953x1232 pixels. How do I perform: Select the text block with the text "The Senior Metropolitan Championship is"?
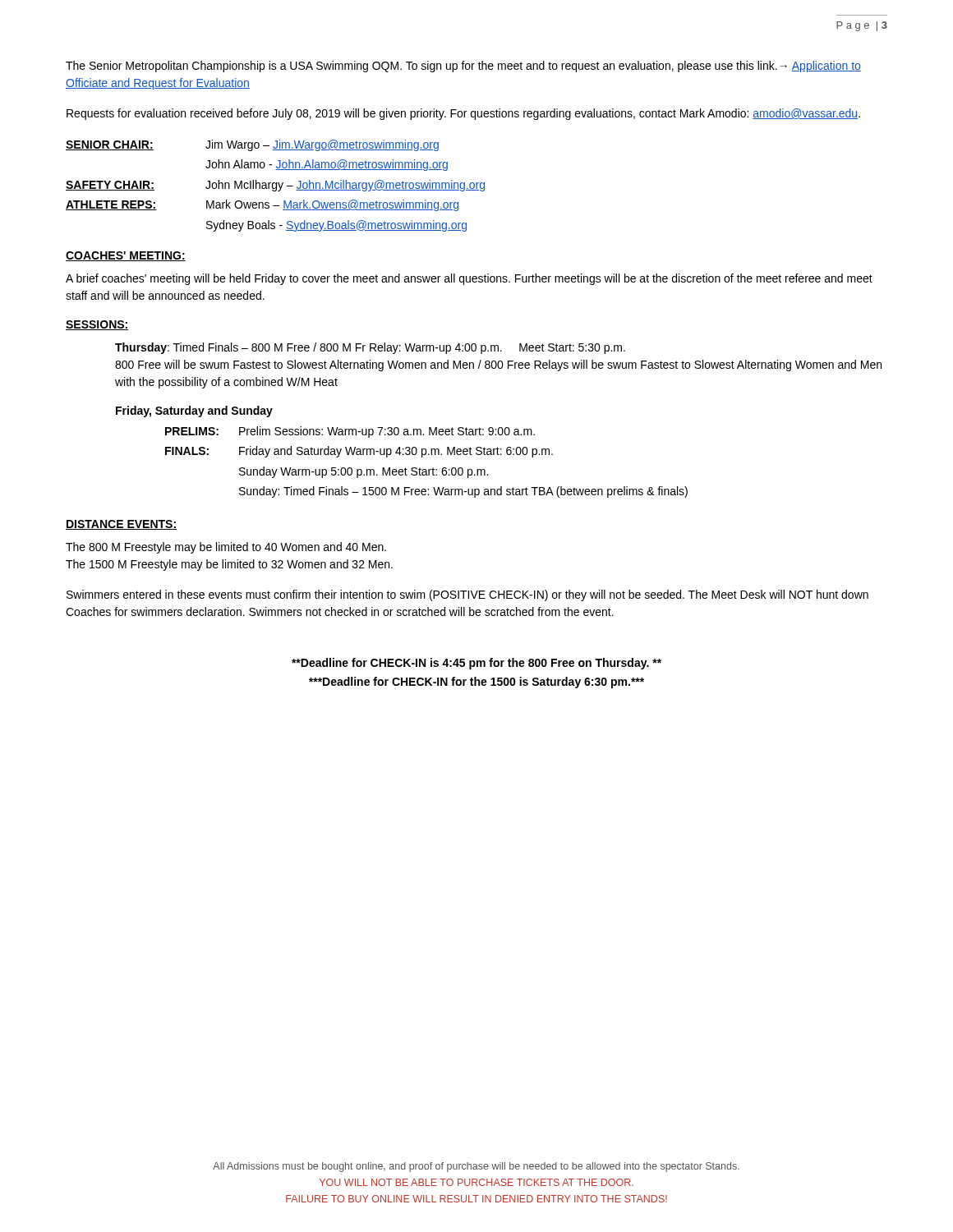(x=463, y=74)
